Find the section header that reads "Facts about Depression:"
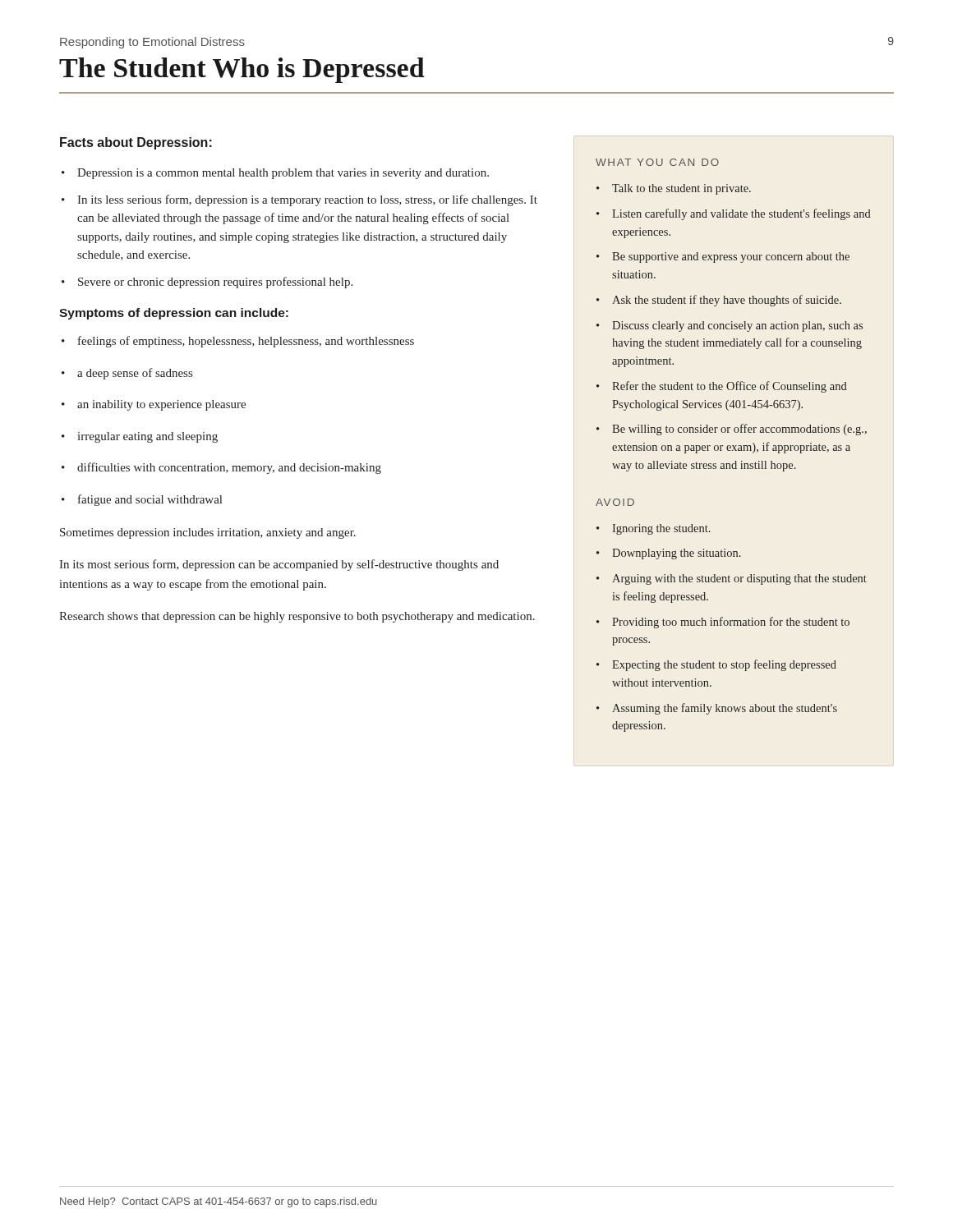Image resolution: width=953 pixels, height=1232 pixels. point(136,142)
